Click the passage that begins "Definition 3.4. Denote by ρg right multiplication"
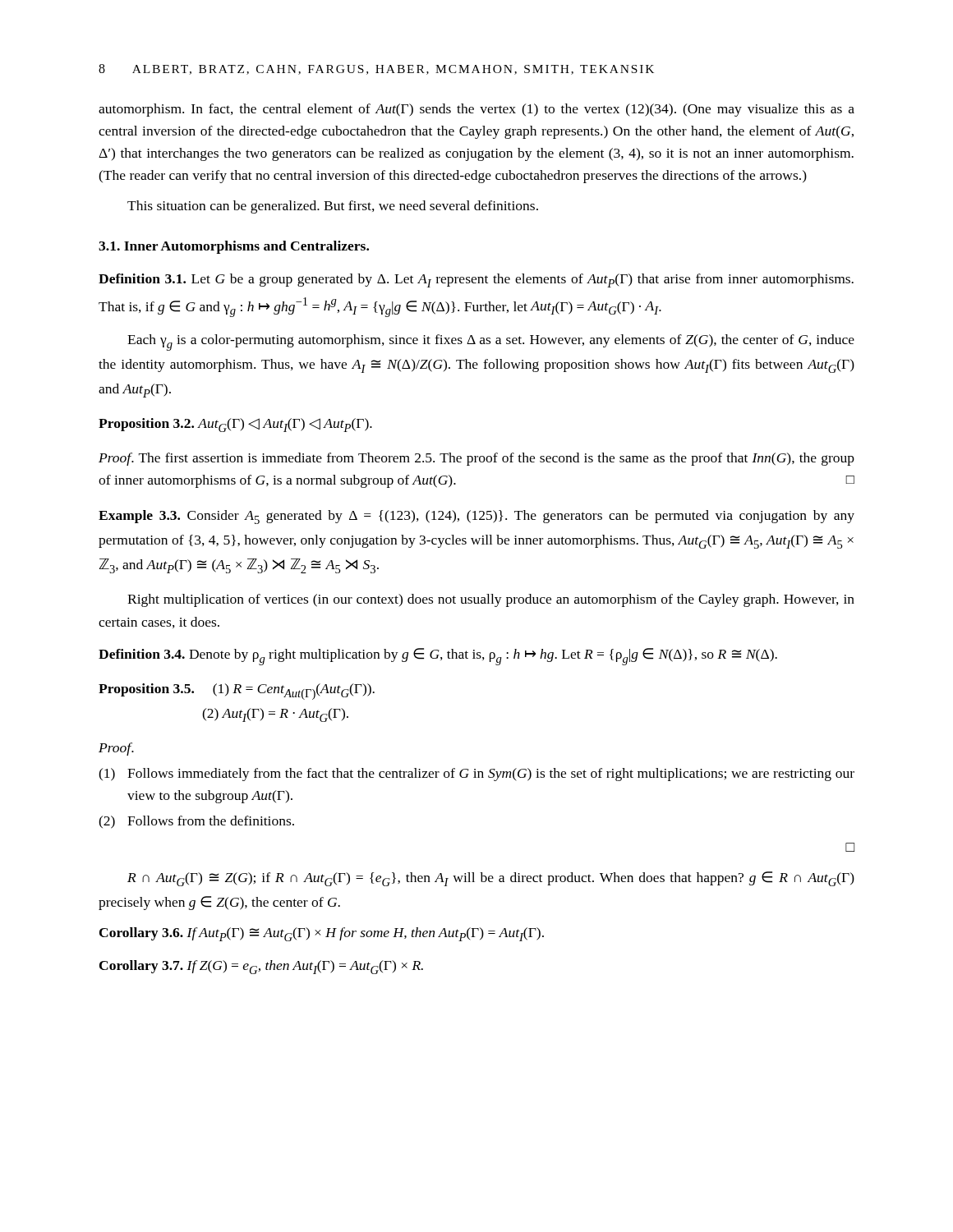This screenshot has height=1232, width=953. pos(476,655)
